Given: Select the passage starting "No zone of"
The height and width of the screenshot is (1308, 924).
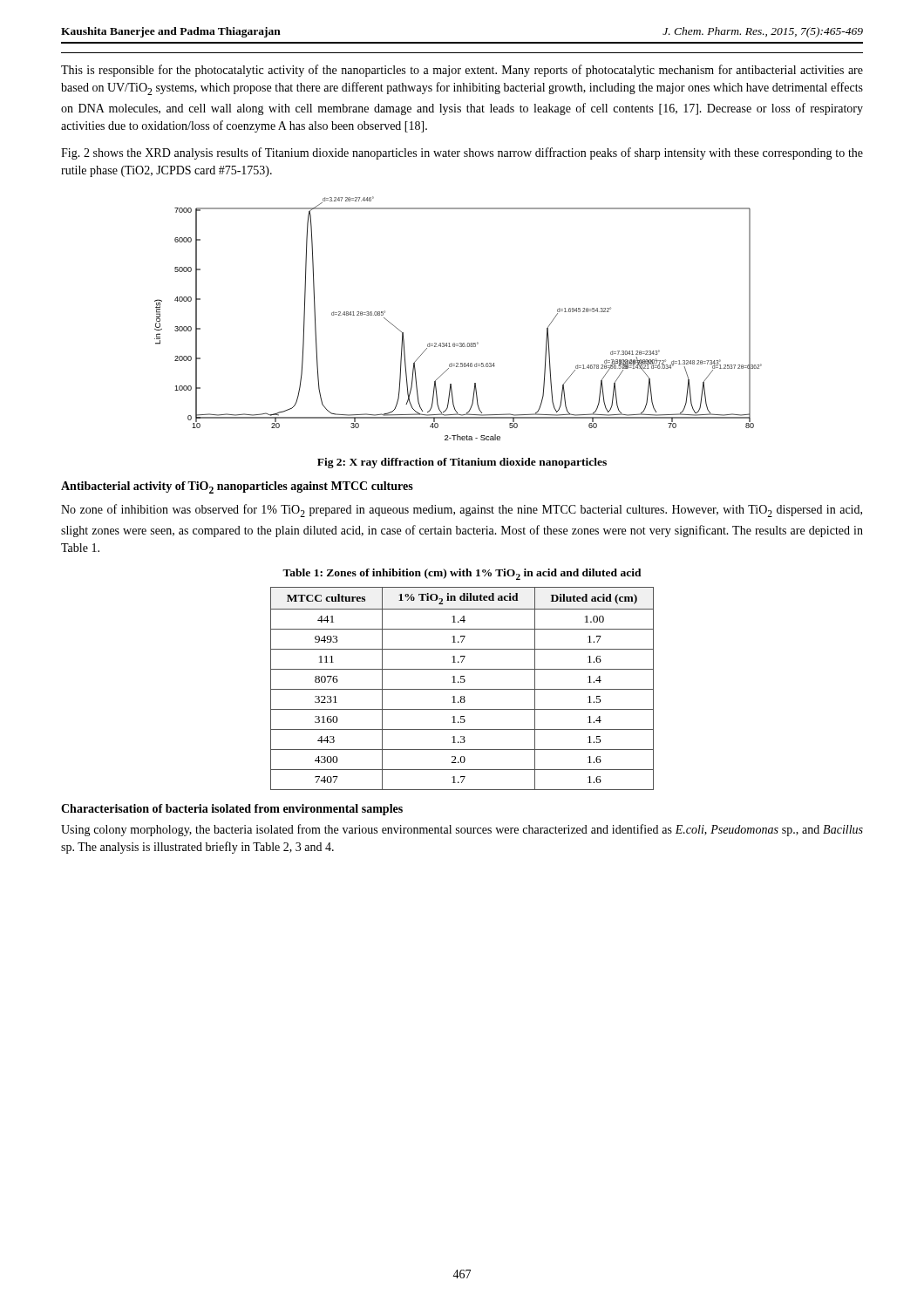Looking at the screenshot, I should [x=462, y=529].
